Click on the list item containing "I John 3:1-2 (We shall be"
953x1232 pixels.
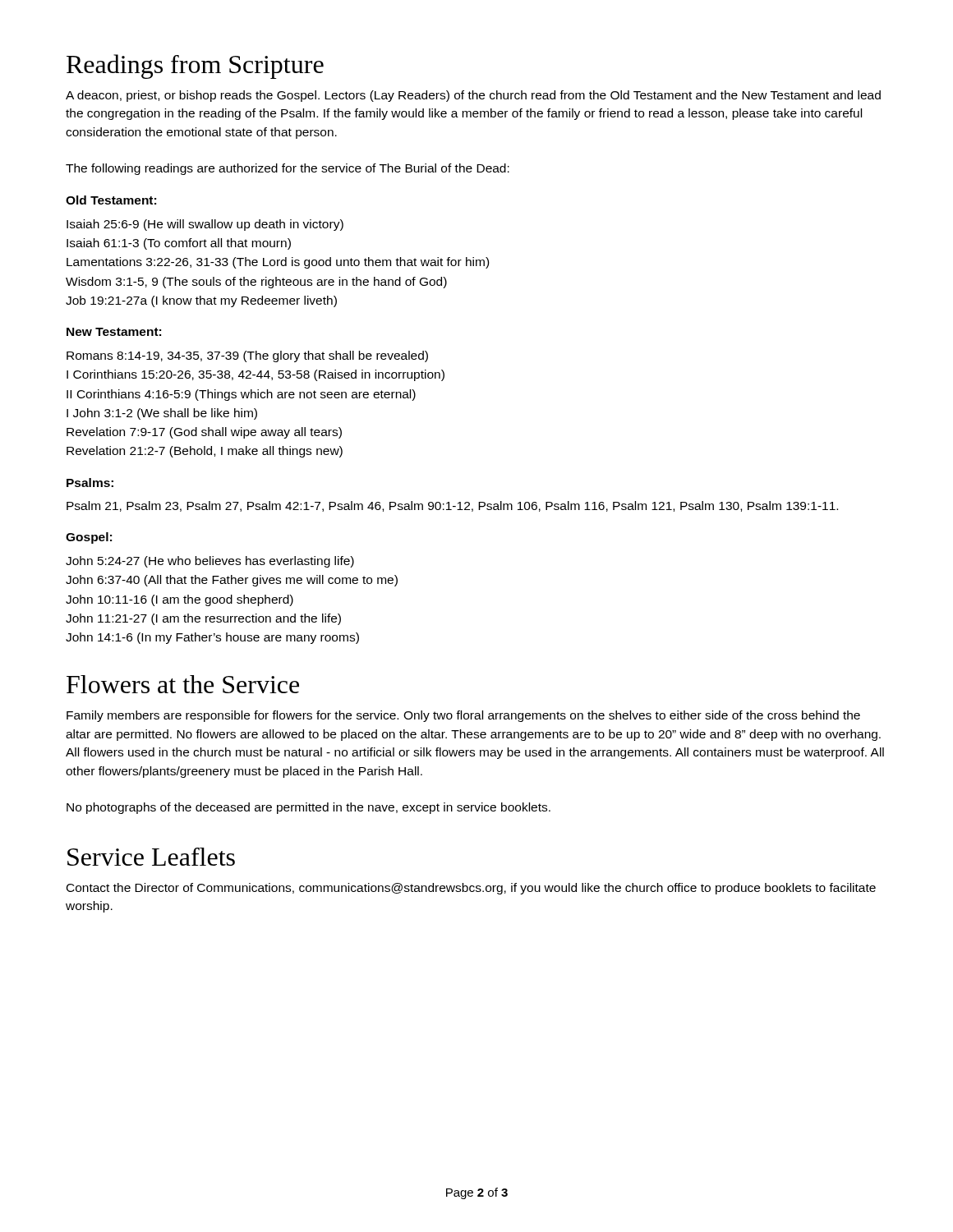162,413
